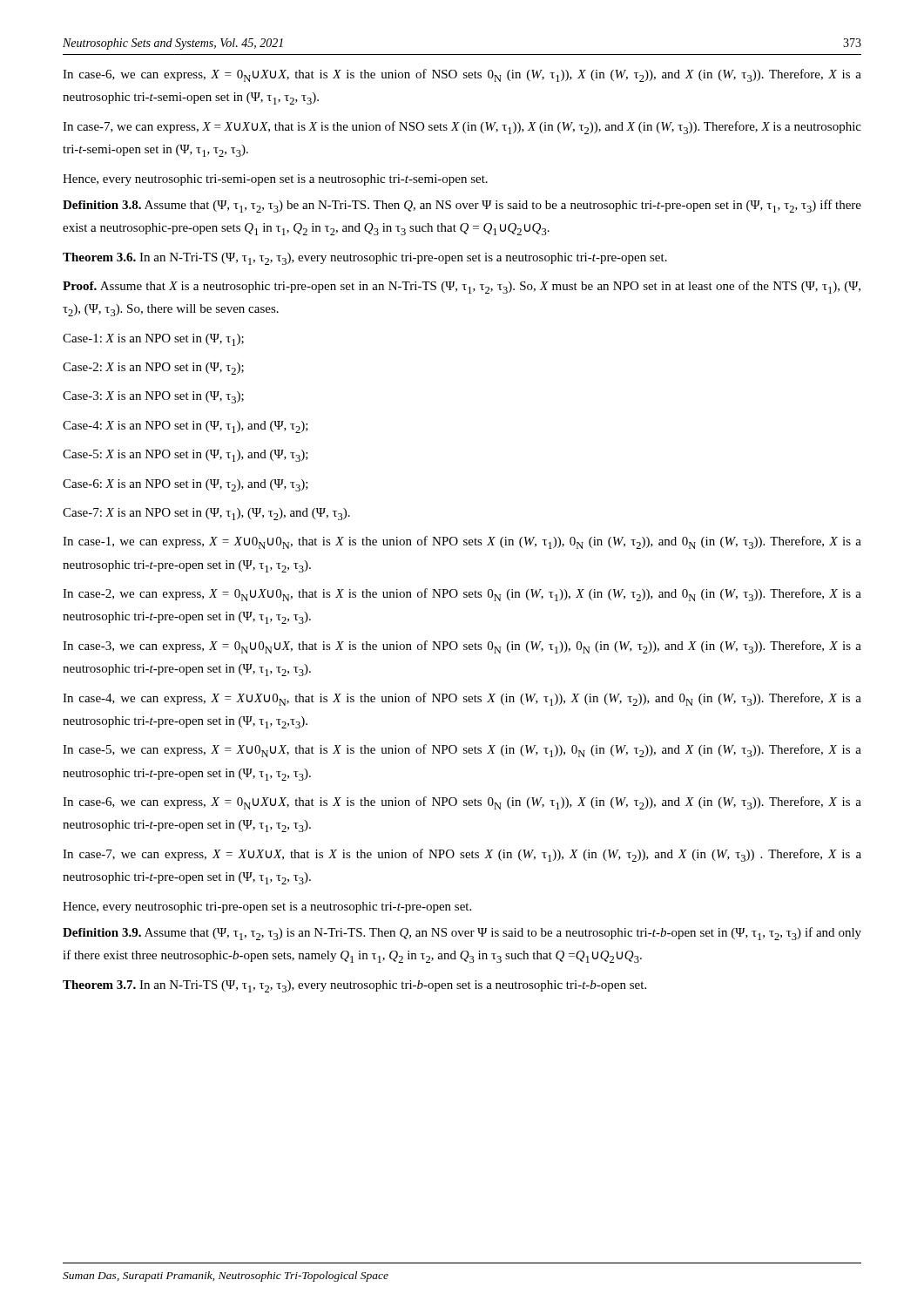Click on the text block containing "Theorem 3.7. In an N-Tri-TS (Ψ, τ1, τ2,"
This screenshot has width=924, height=1307.
462,986
